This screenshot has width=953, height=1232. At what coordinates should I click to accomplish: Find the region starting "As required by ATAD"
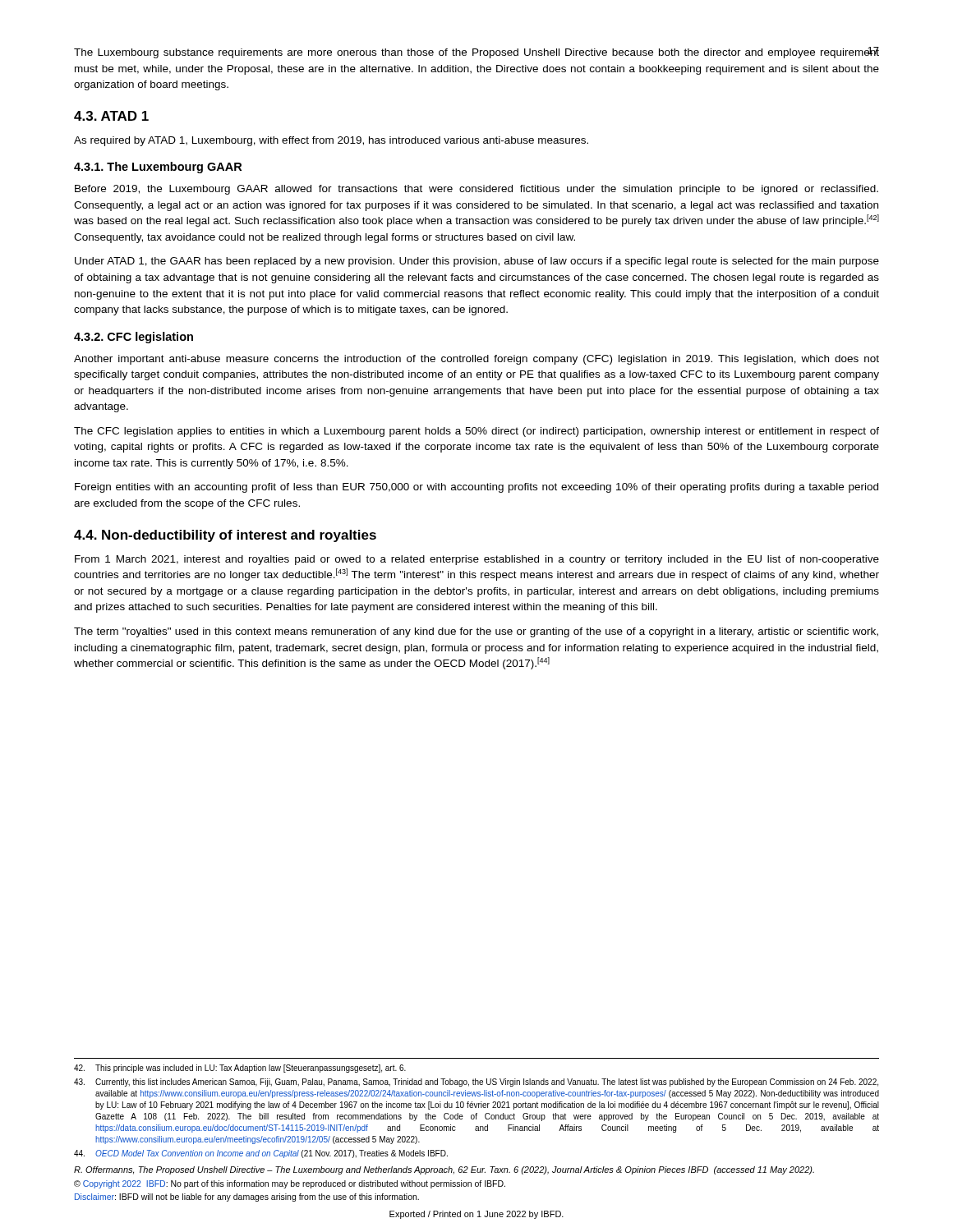[x=476, y=140]
